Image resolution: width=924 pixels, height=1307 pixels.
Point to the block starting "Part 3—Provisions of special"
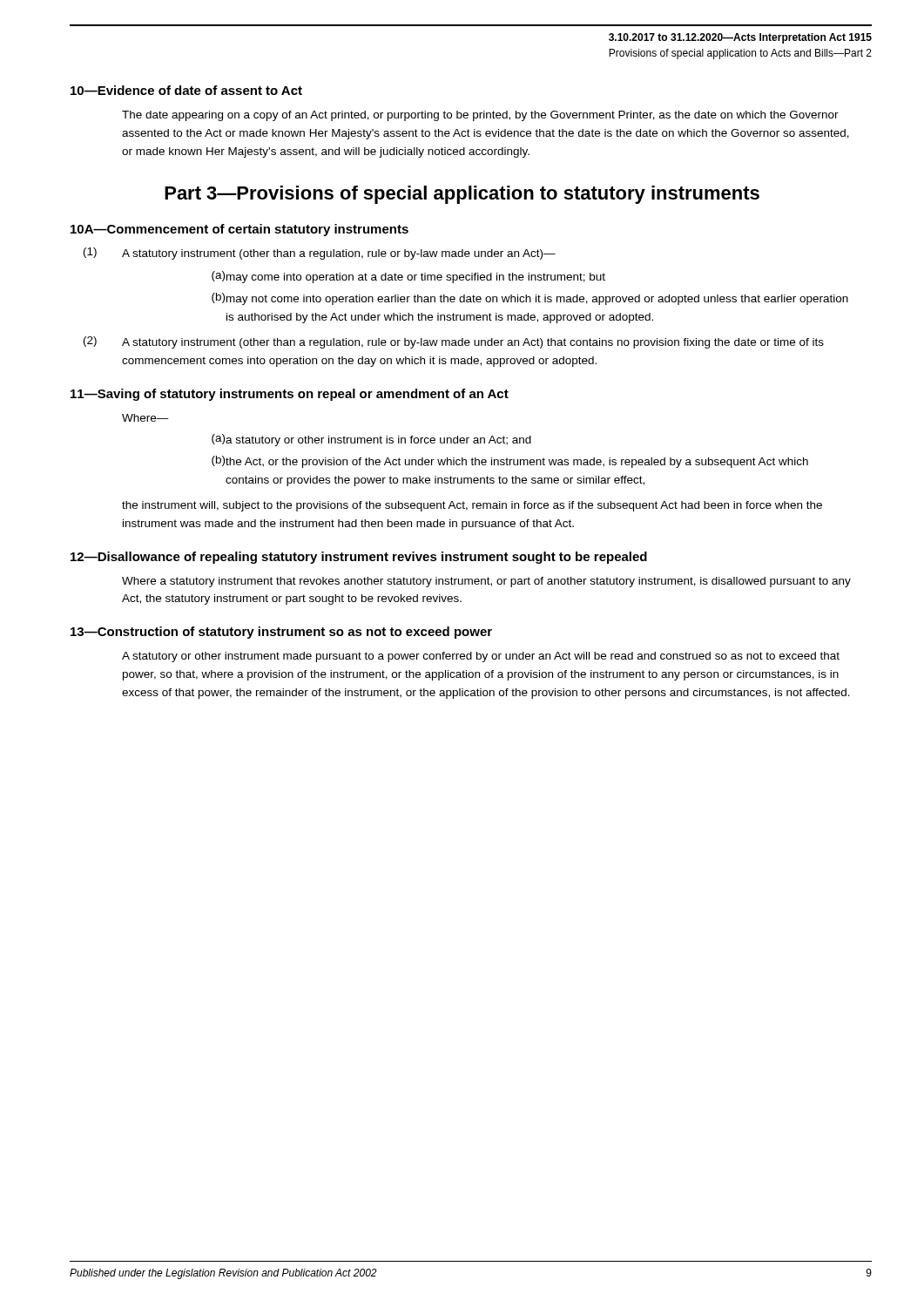[462, 193]
